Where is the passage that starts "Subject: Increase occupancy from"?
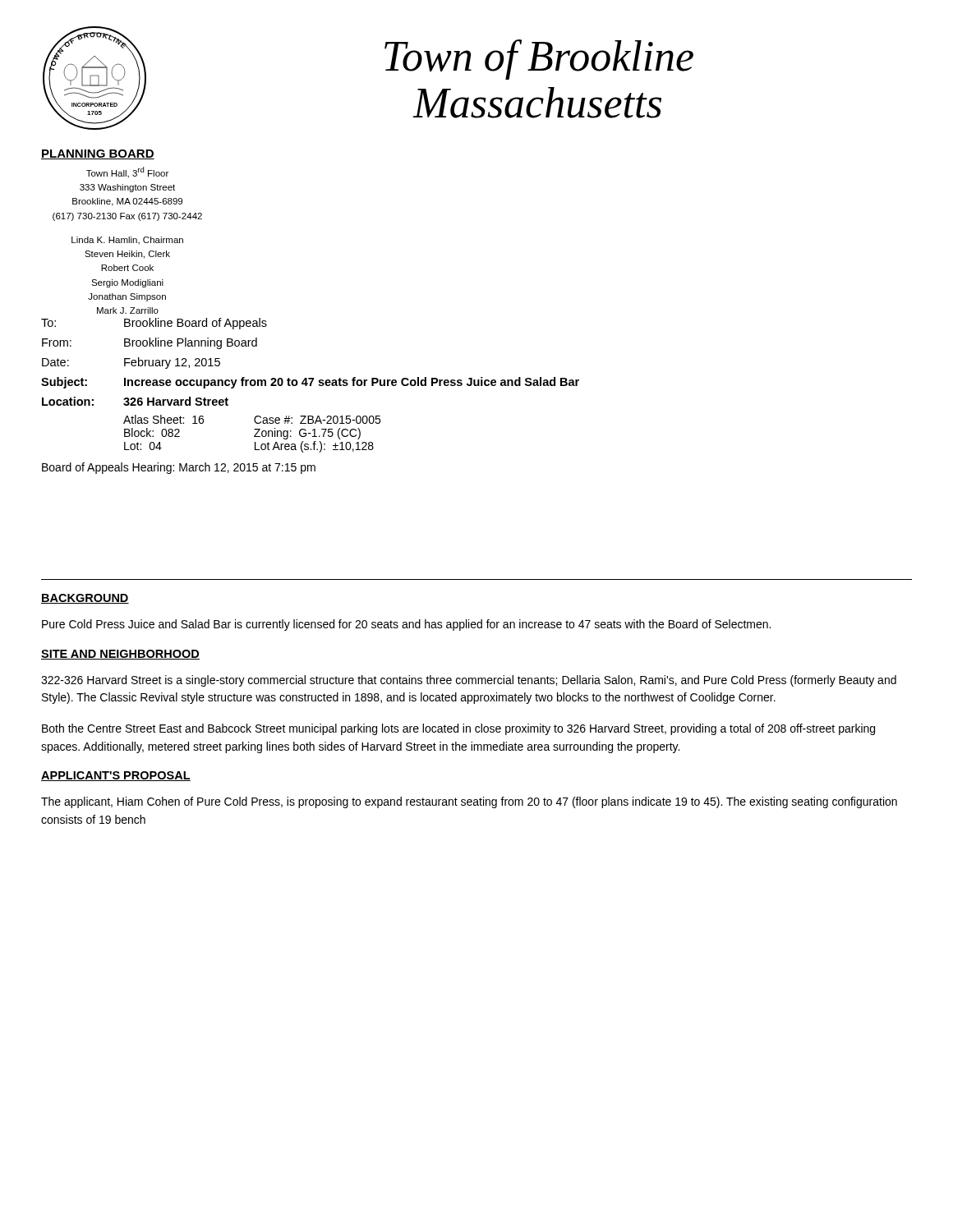The image size is (953, 1232). [476, 382]
